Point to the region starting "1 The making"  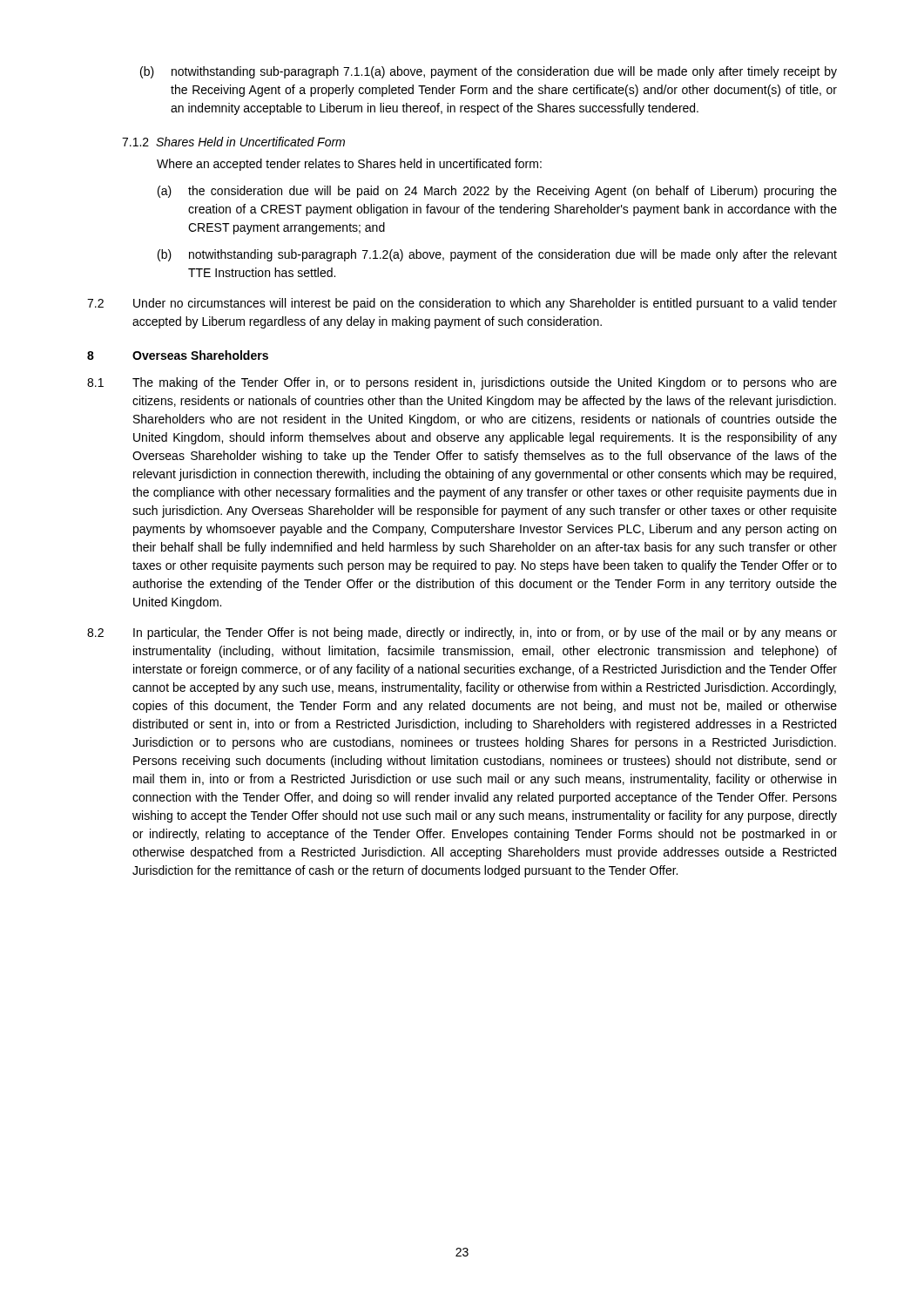click(x=462, y=493)
